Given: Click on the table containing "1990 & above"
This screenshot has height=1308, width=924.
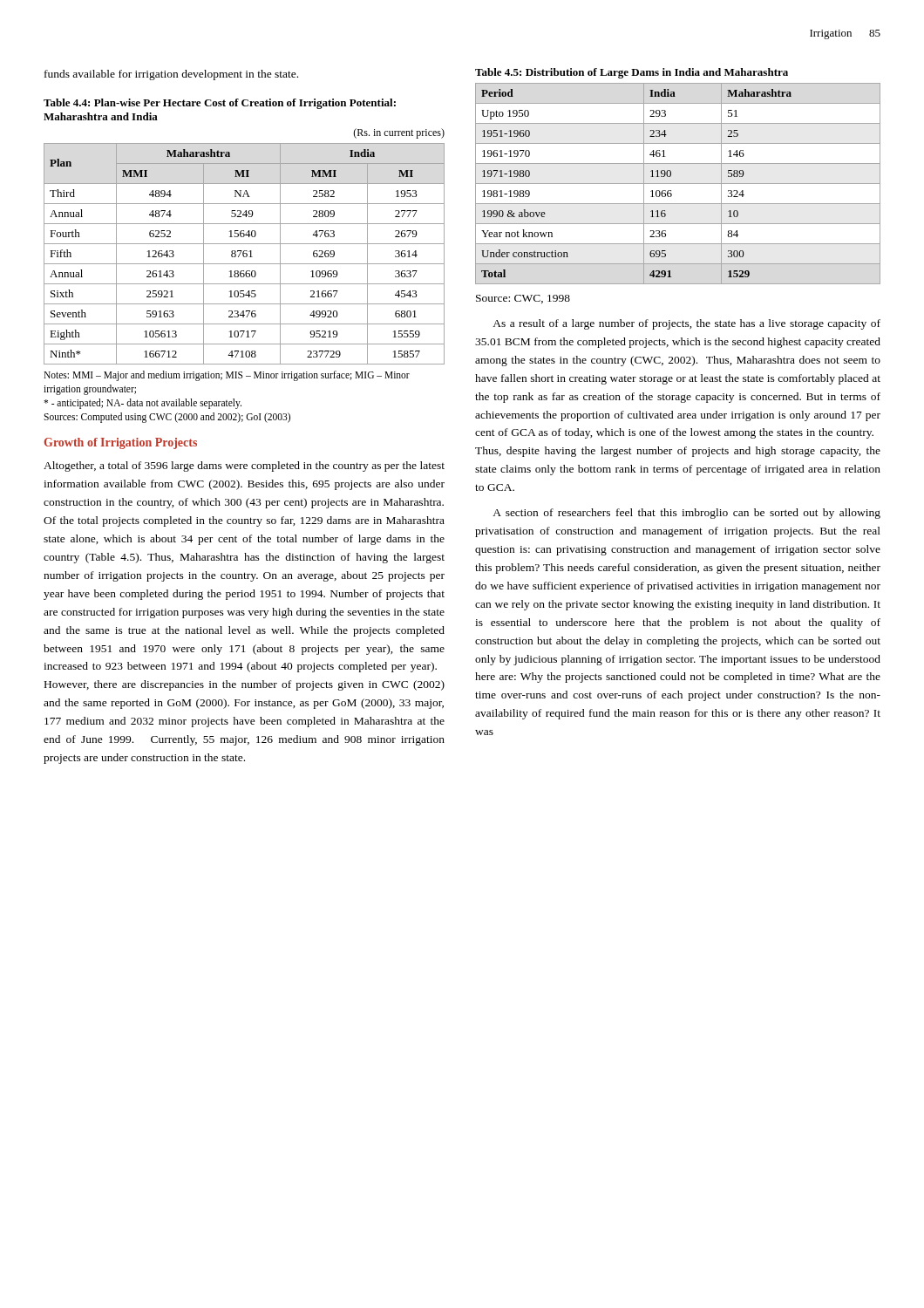Looking at the screenshot, I should (x=678, y=184).
